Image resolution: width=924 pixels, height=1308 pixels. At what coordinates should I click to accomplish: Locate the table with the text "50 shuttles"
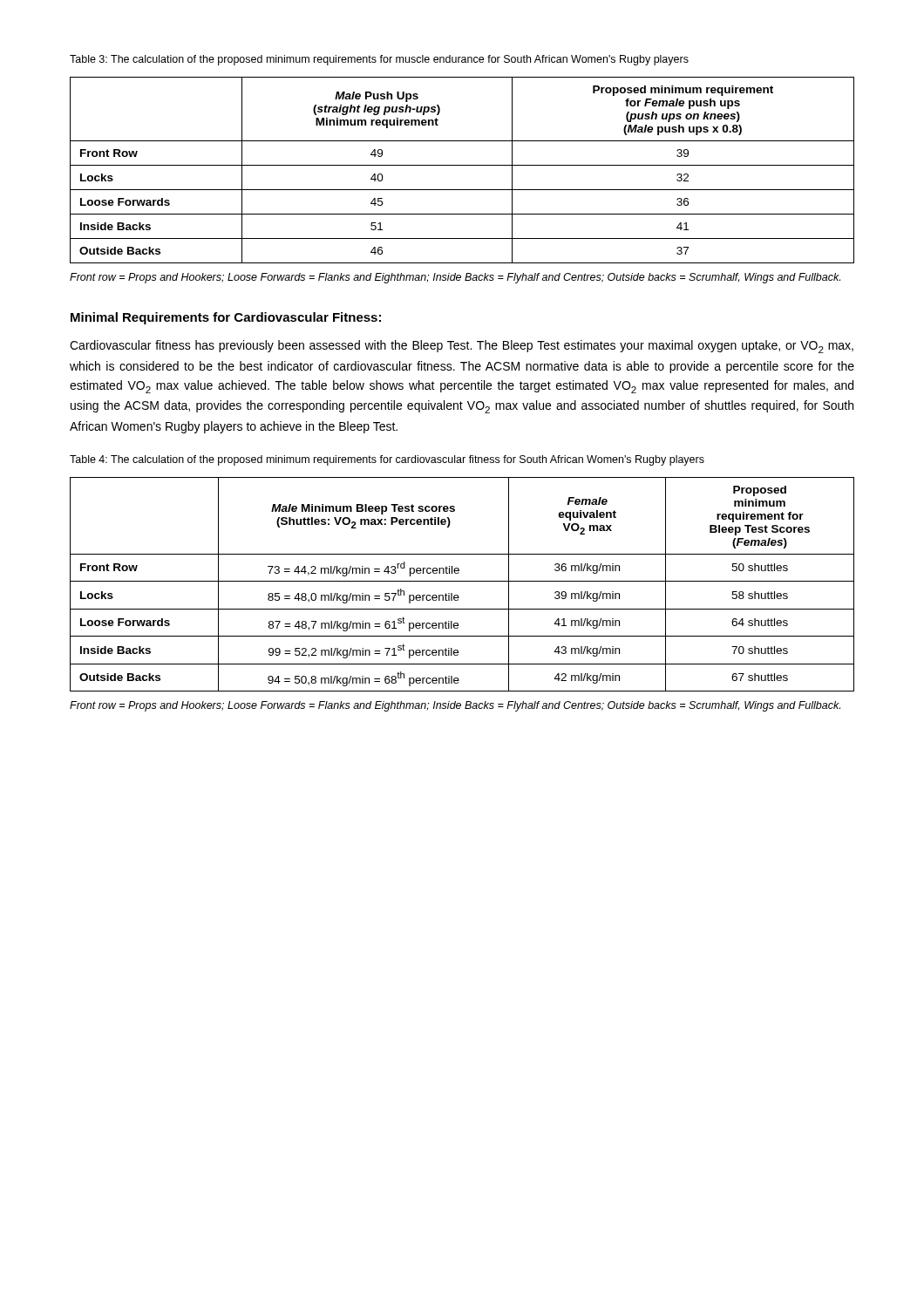[x=462, y=584]
